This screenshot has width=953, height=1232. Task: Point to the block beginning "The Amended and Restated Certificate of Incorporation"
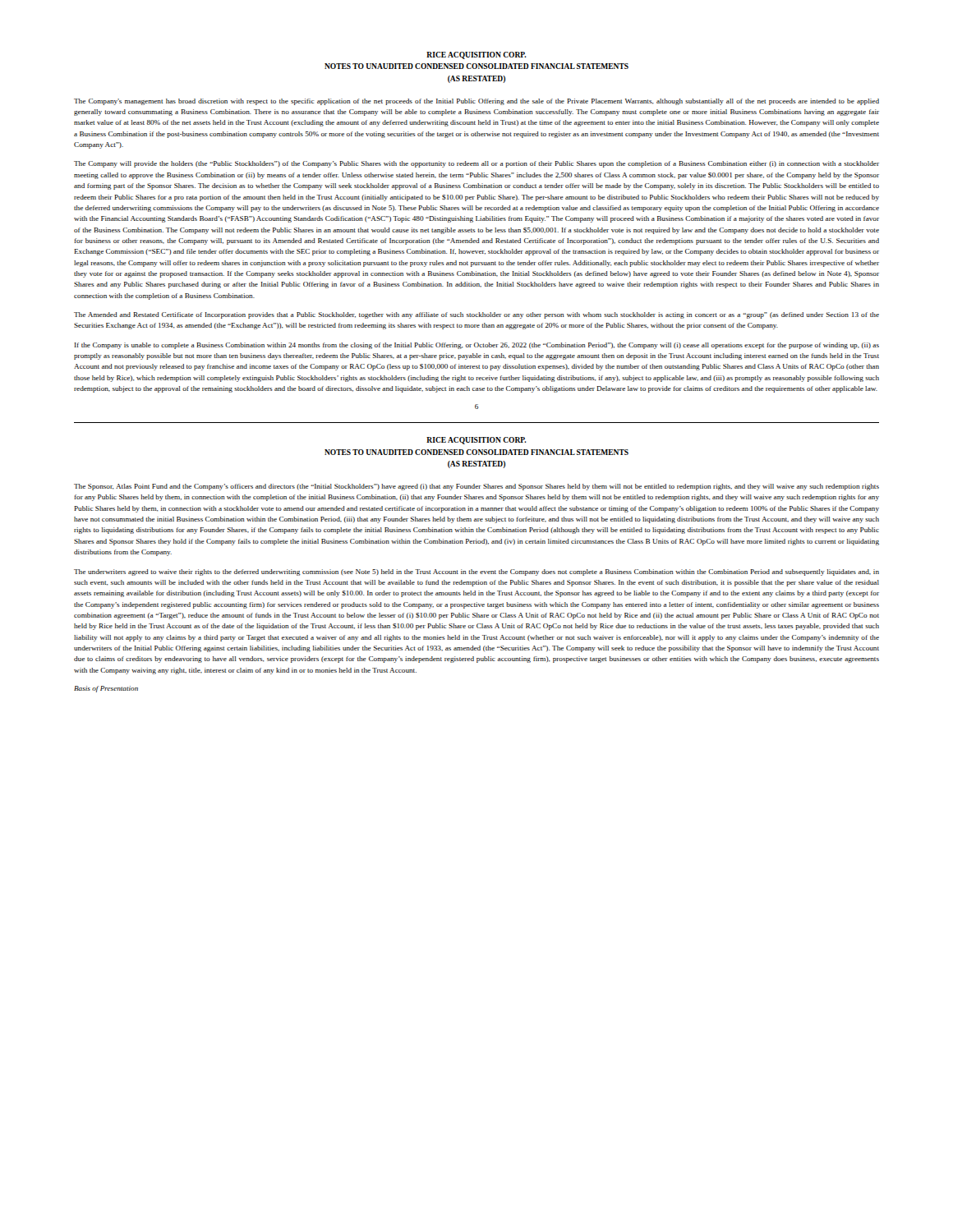pos(476,320)
